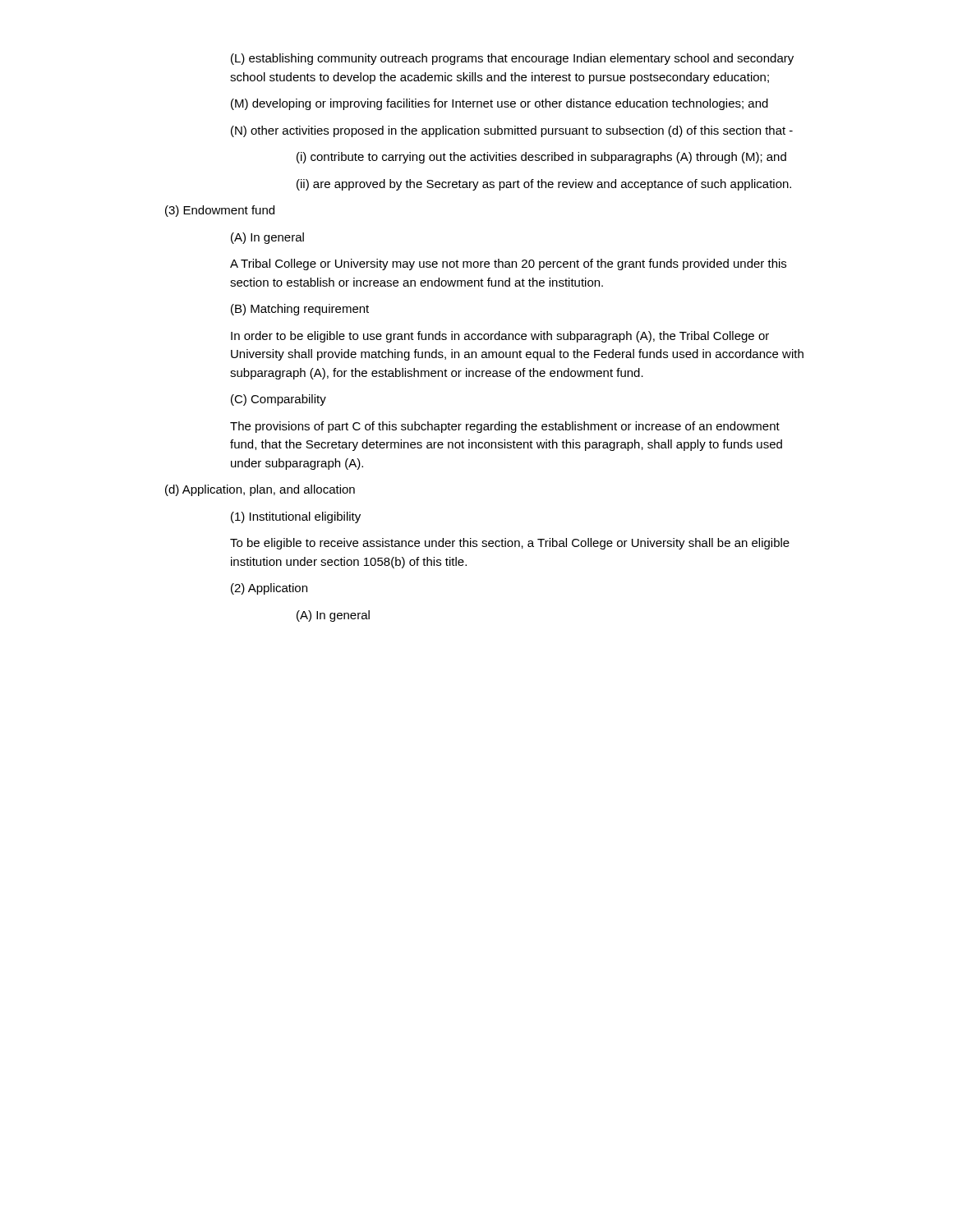The image size is (953, 1232).
Task: Navigate to the element starting "(M) developing or improving facilities for"
Action: click(x=499, y=103)
